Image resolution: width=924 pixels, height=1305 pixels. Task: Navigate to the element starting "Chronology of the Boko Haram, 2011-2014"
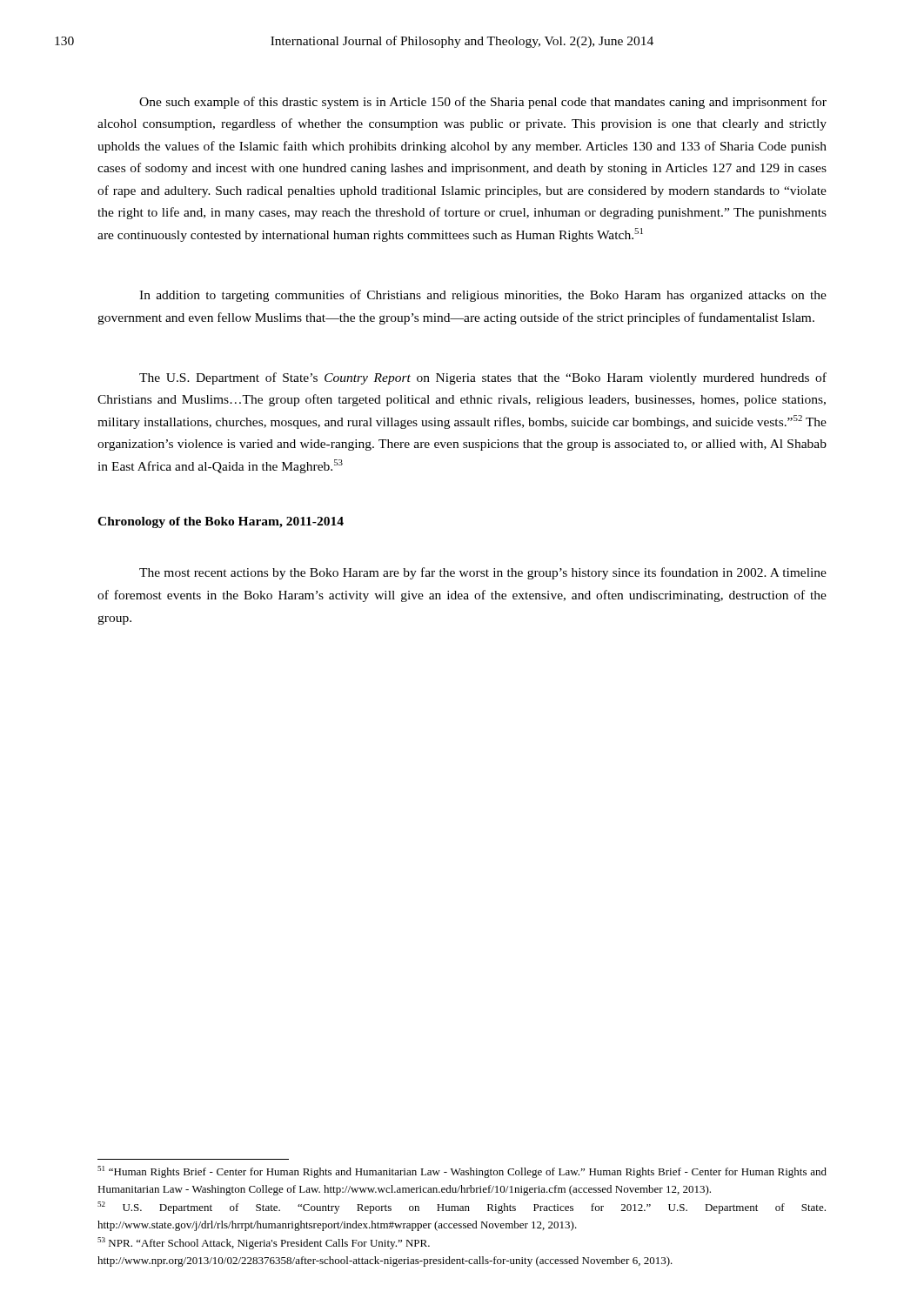click(221, 522)
